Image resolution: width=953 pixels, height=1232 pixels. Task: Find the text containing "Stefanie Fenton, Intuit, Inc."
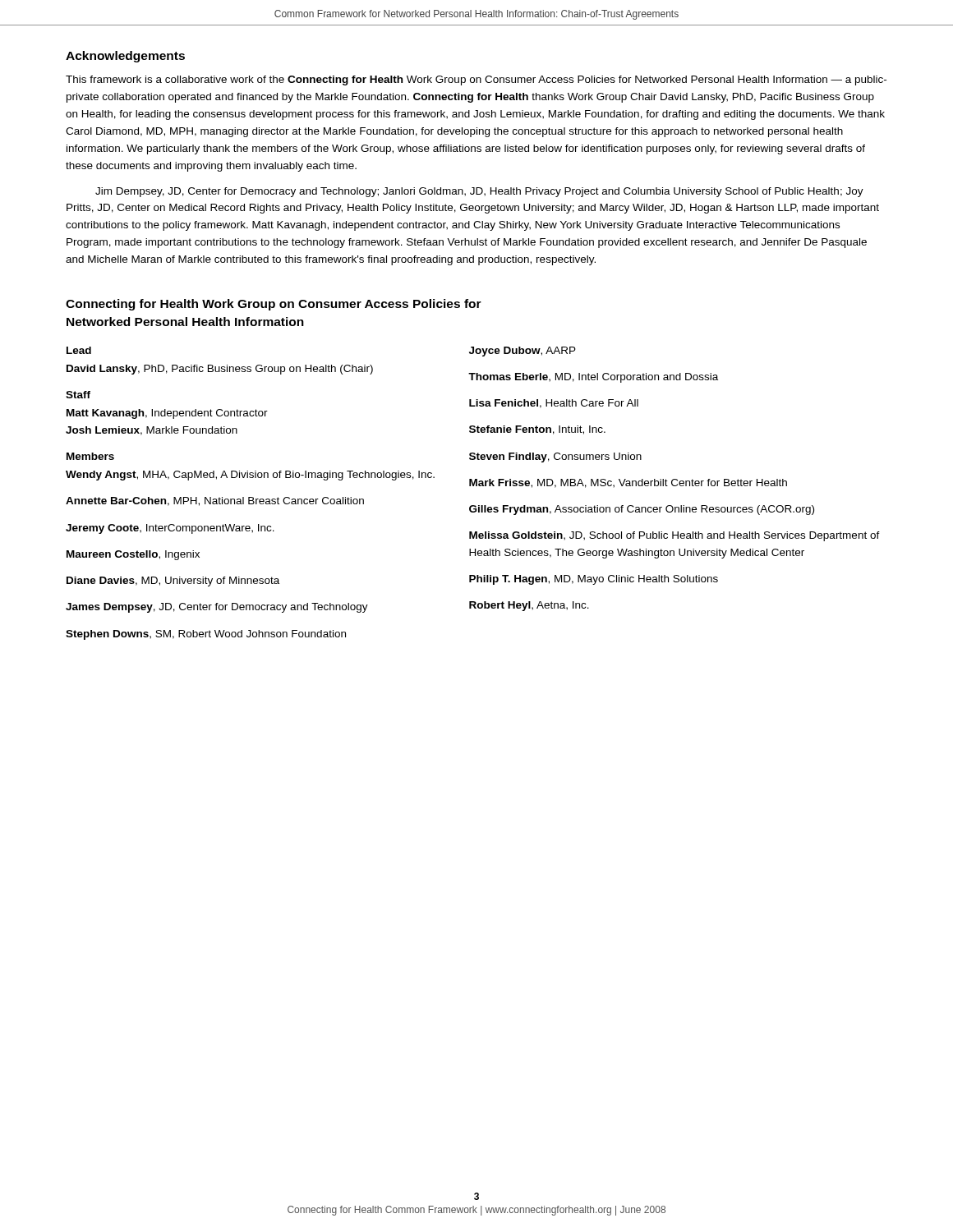coord(537,429)
